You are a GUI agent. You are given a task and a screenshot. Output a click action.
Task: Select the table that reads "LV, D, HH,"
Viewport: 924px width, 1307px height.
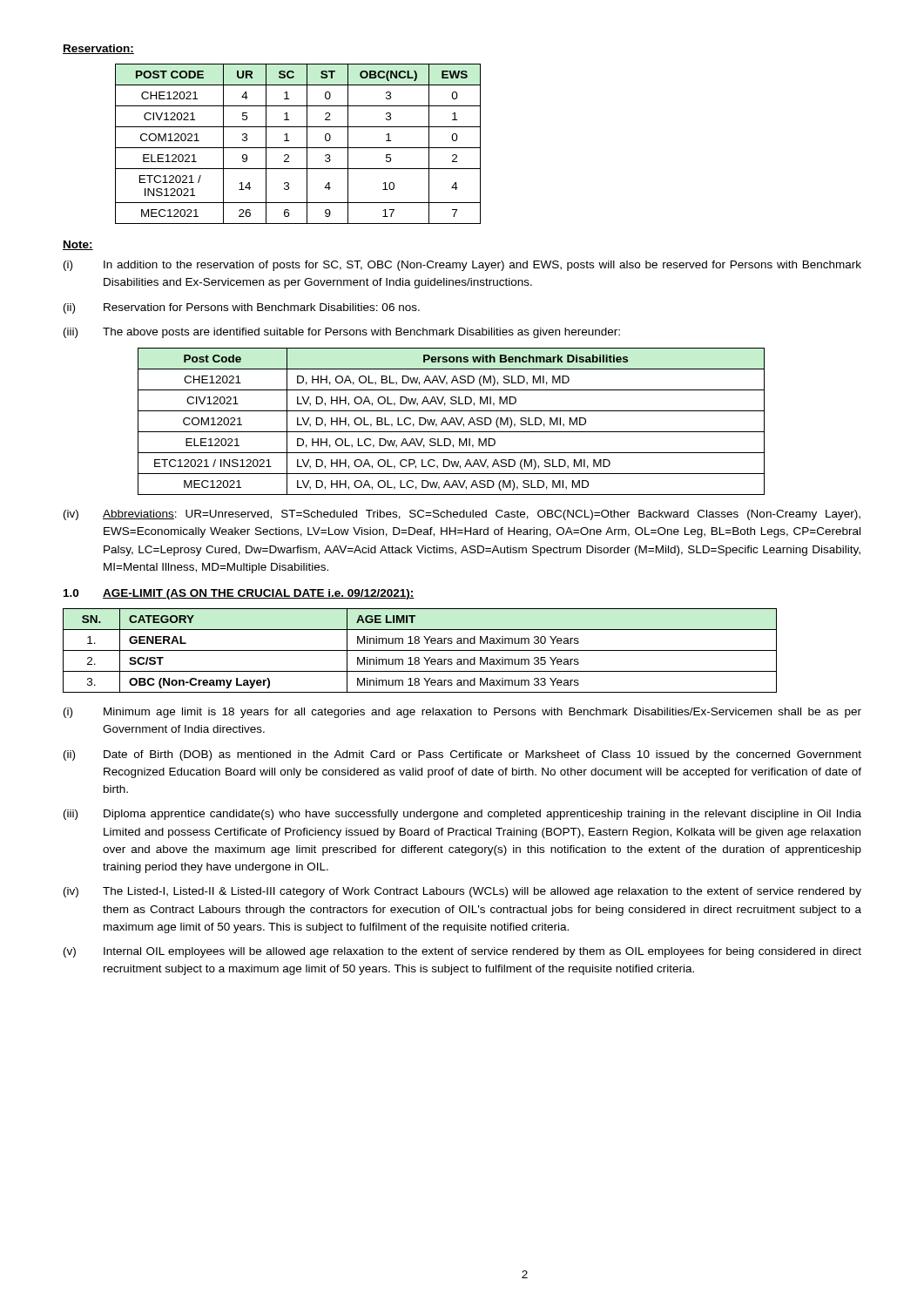tap(482, 421)
